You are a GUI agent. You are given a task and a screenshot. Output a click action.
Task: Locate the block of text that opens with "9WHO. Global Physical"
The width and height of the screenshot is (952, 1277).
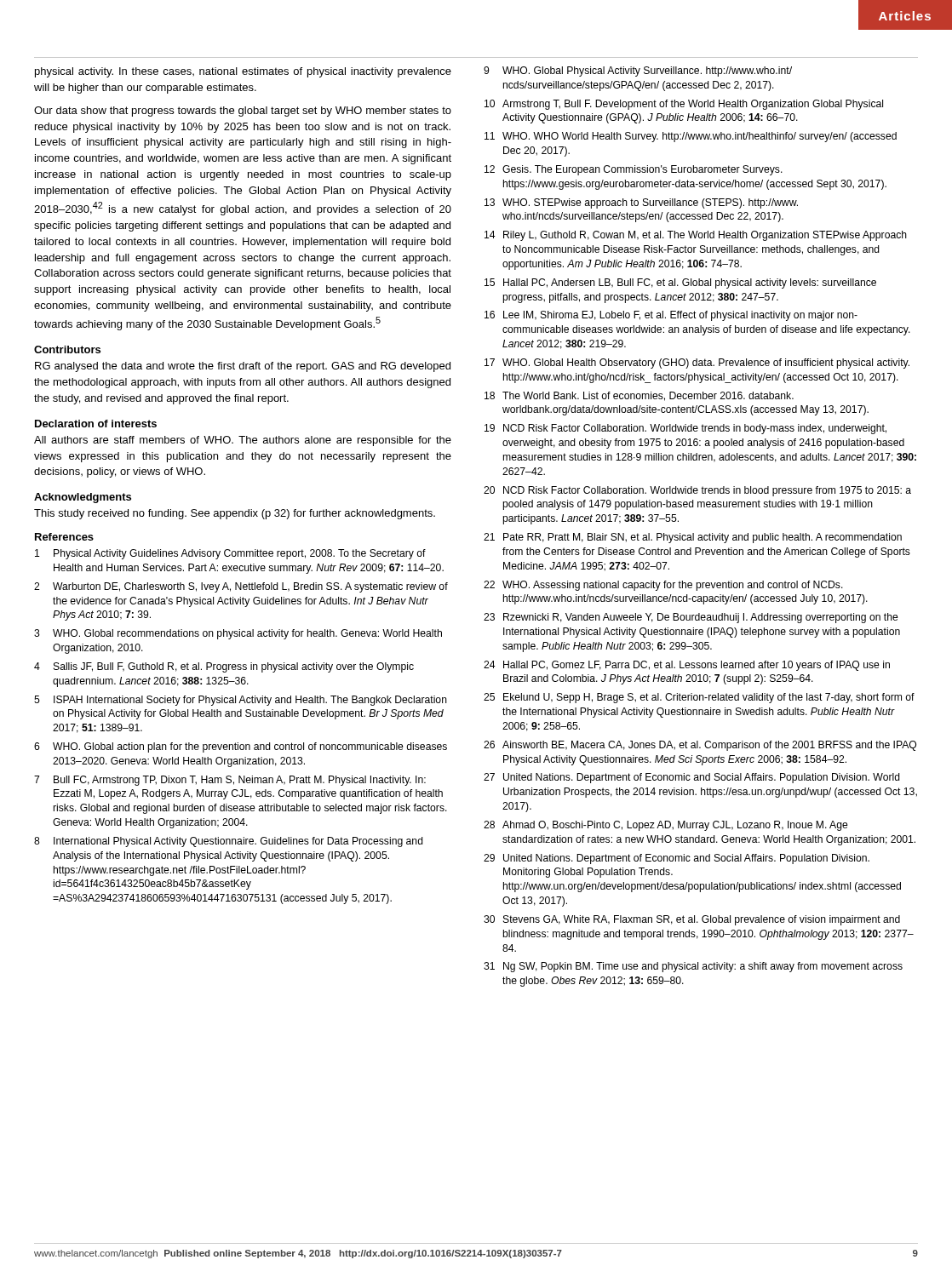point(701,78)
